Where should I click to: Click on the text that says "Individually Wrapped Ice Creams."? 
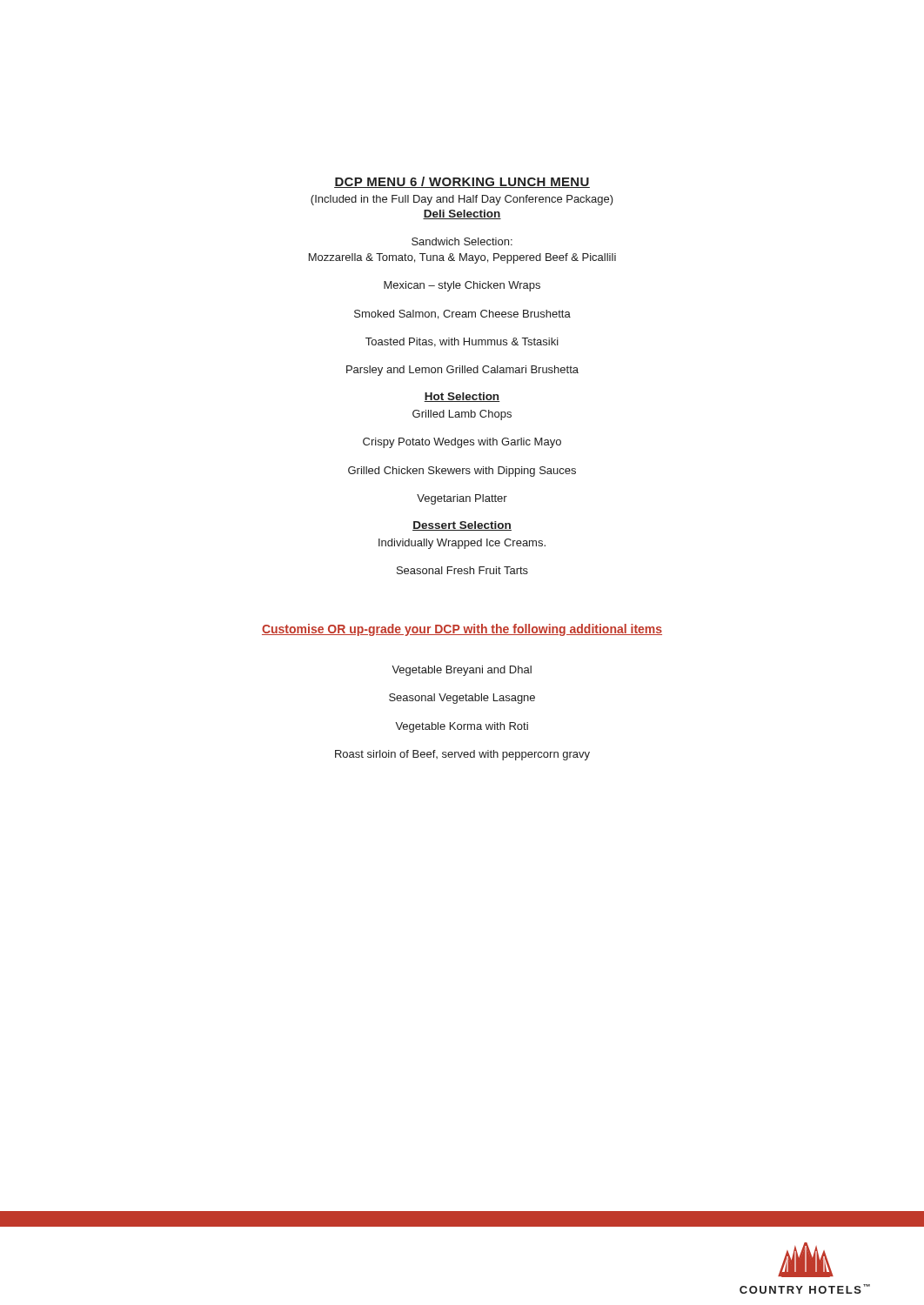(x=462, y=543)
